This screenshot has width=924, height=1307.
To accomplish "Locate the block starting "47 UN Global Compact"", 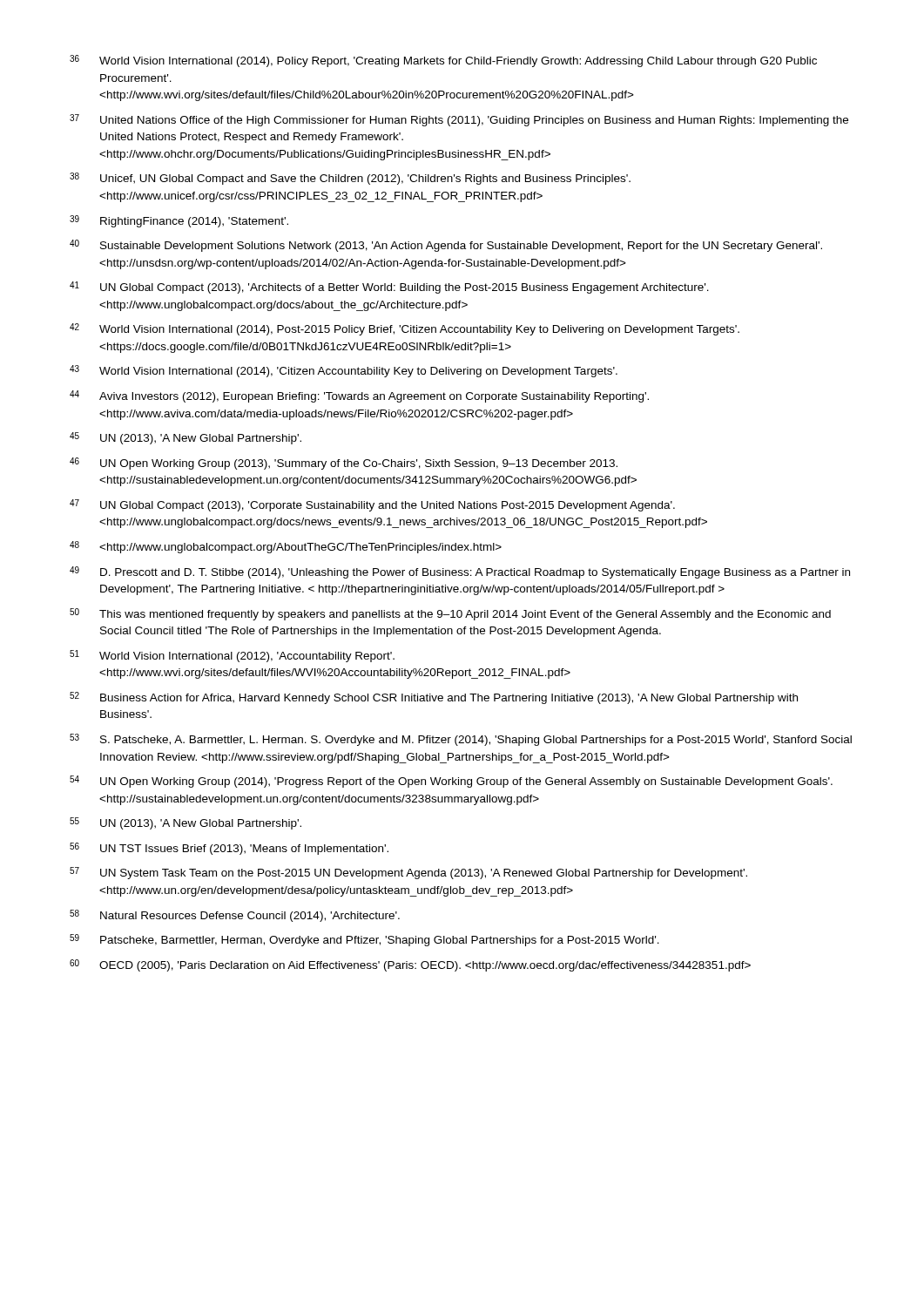I will (x=462, y=514).
